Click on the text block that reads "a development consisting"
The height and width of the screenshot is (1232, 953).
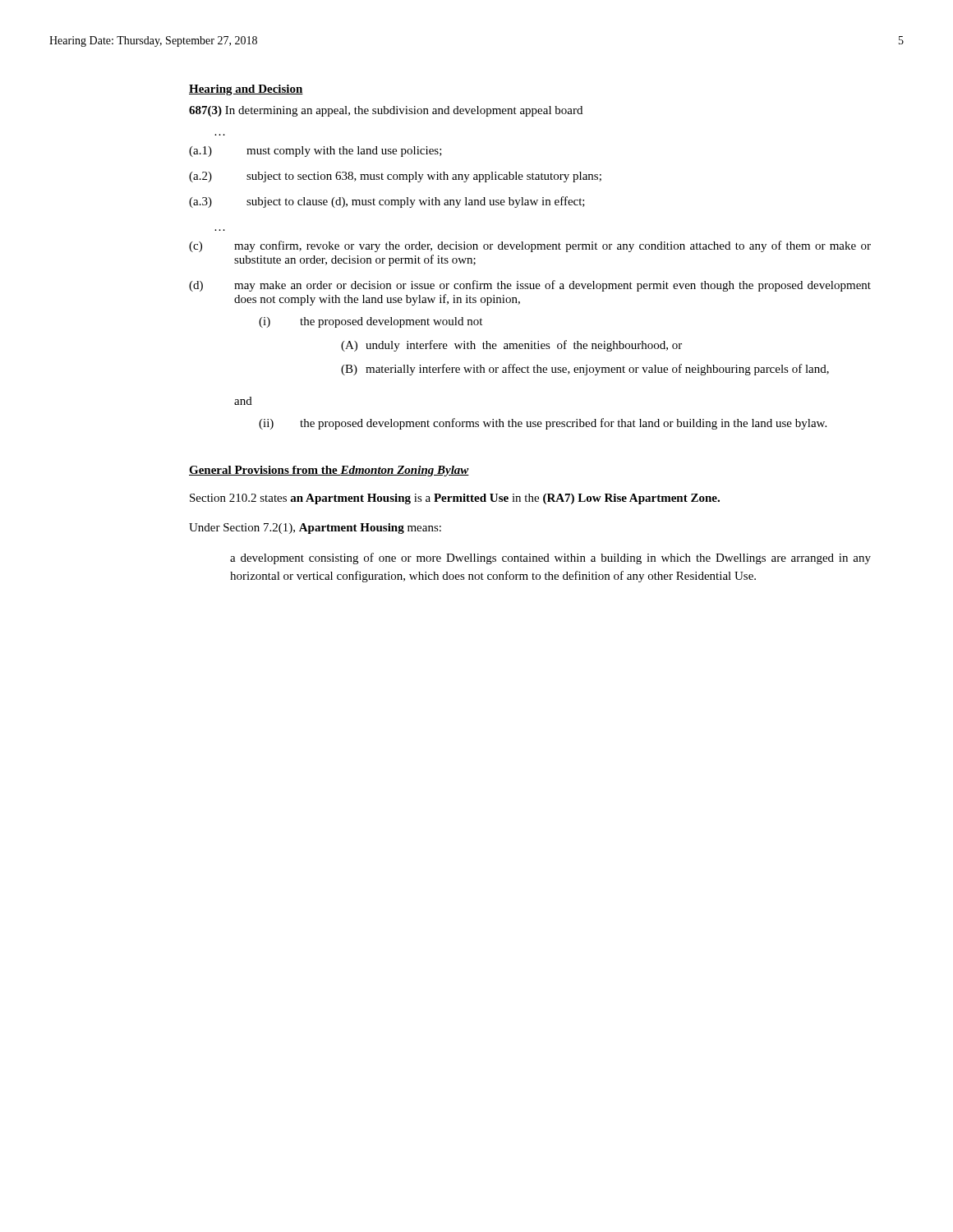coord(550,567)
